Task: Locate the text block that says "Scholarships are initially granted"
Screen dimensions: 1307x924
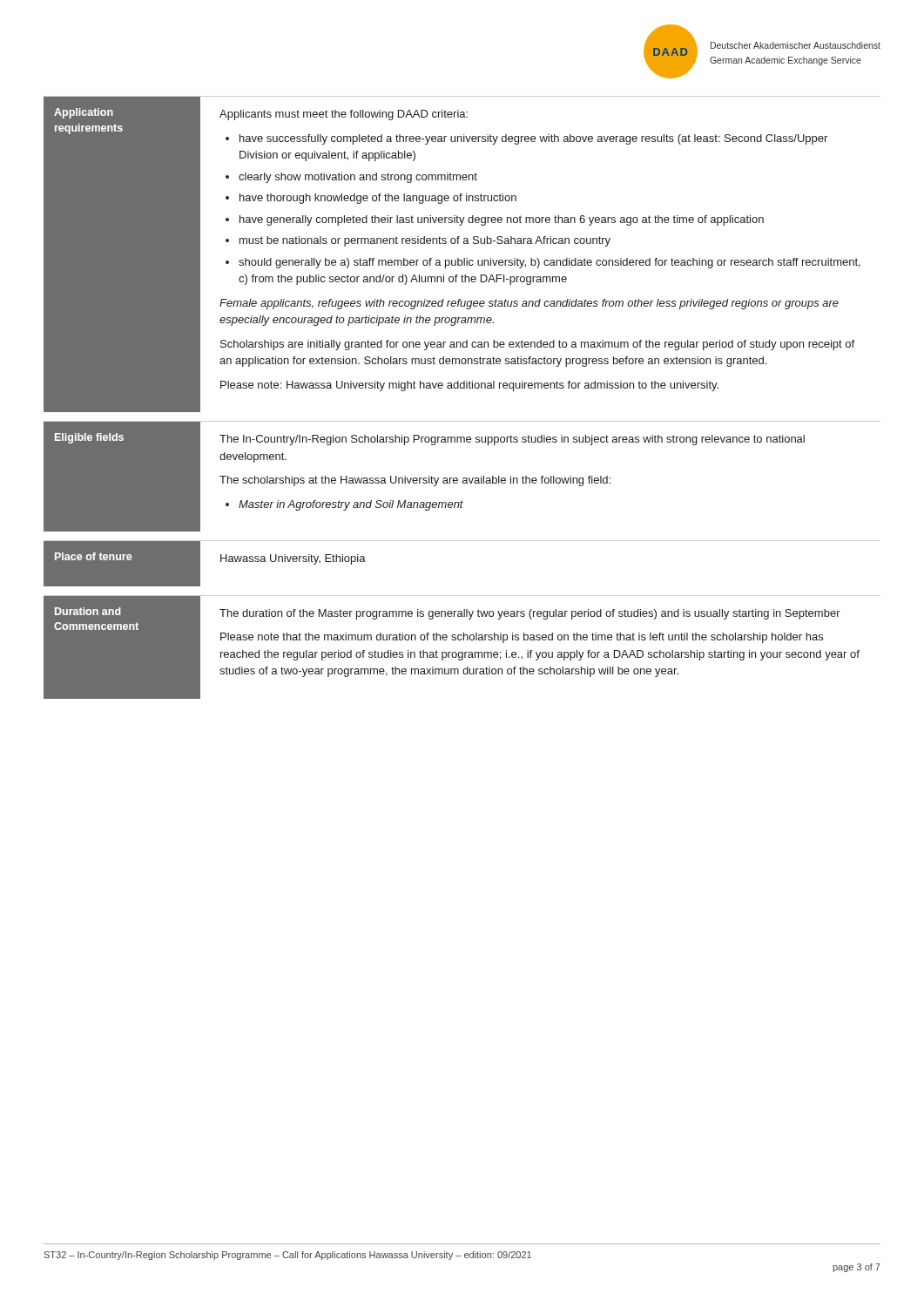Action: coord(537,352)
